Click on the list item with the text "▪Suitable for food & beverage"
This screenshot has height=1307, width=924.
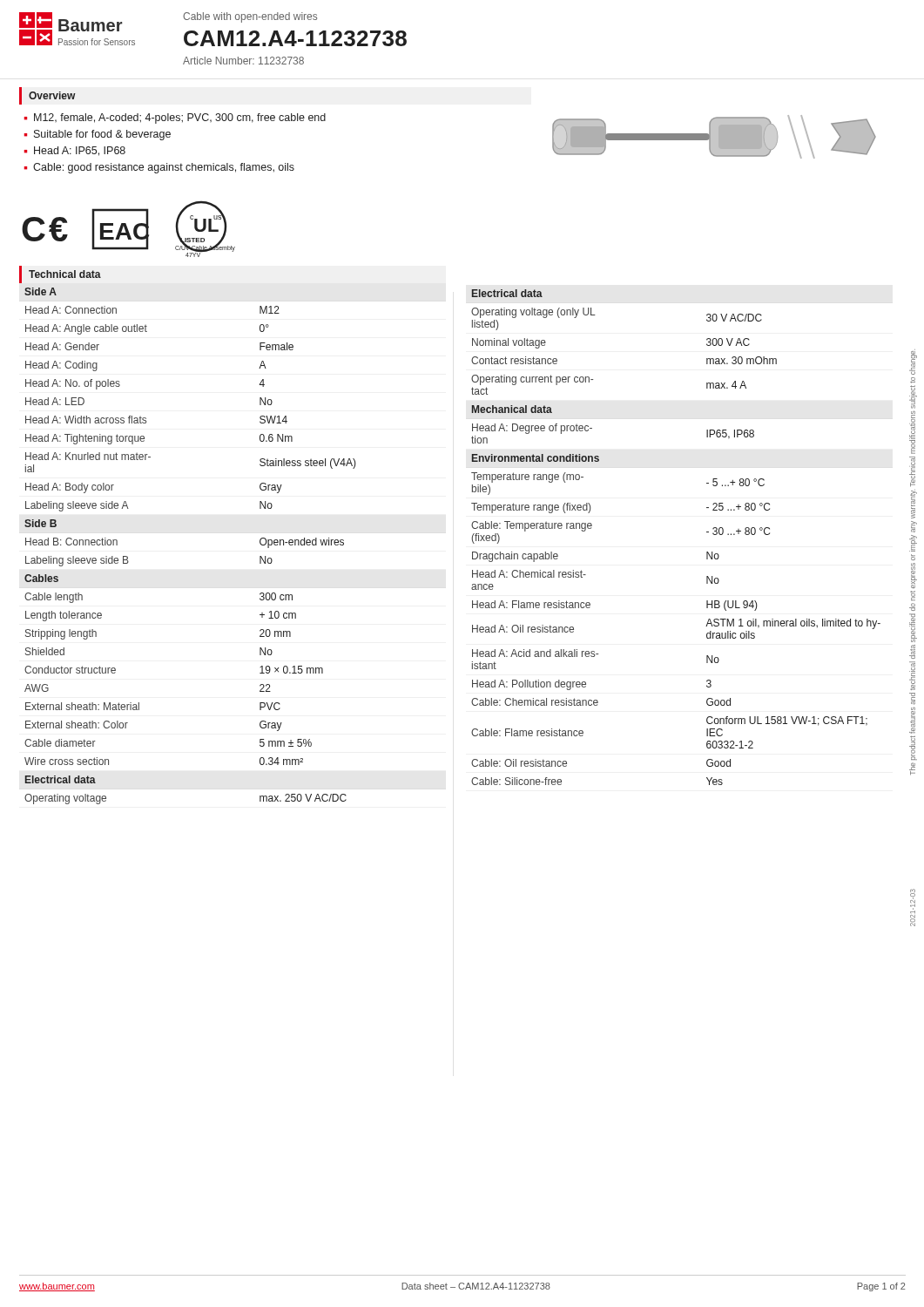(x=97, y=135)
